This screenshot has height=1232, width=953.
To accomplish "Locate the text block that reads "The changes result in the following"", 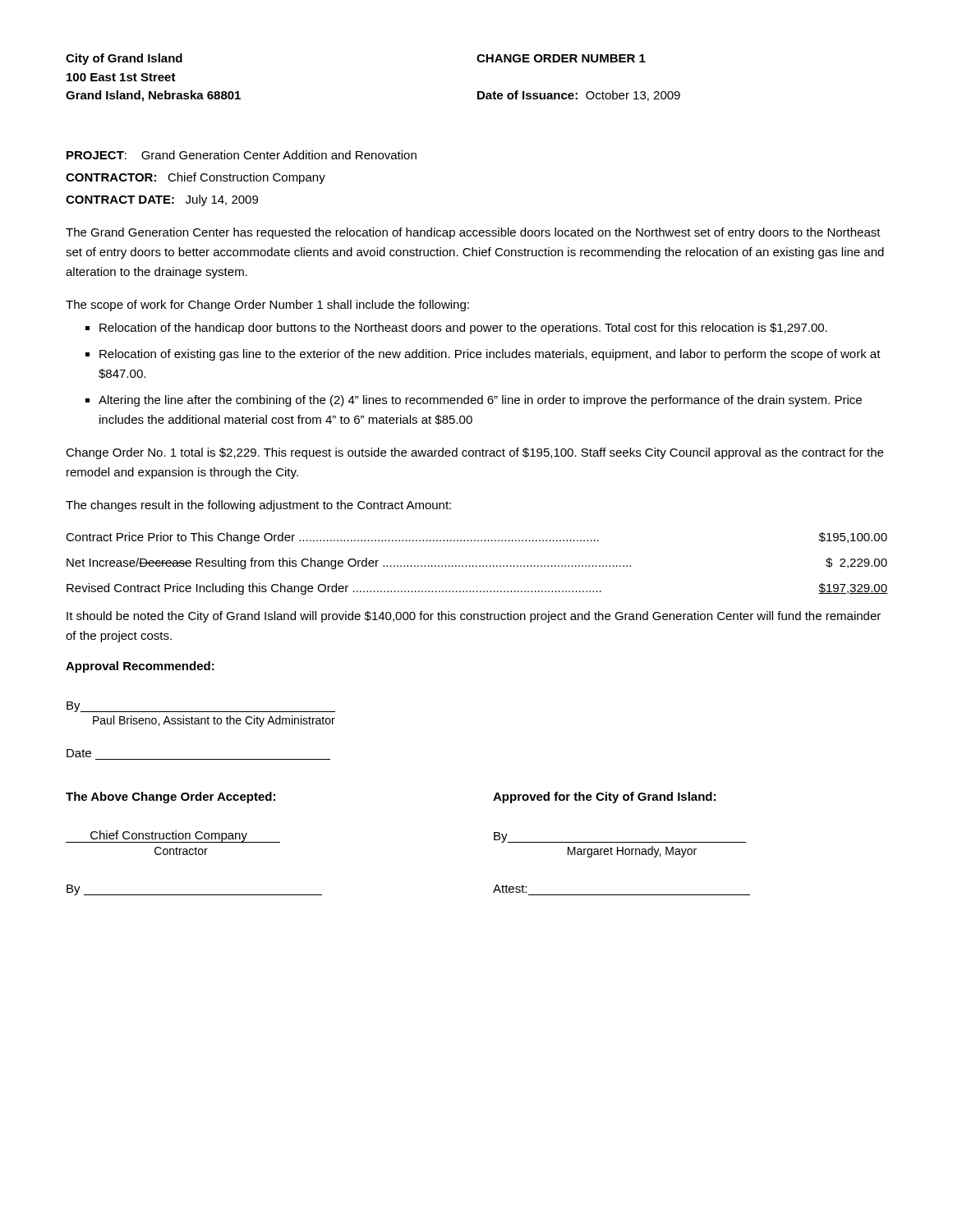I will point(259,505).
